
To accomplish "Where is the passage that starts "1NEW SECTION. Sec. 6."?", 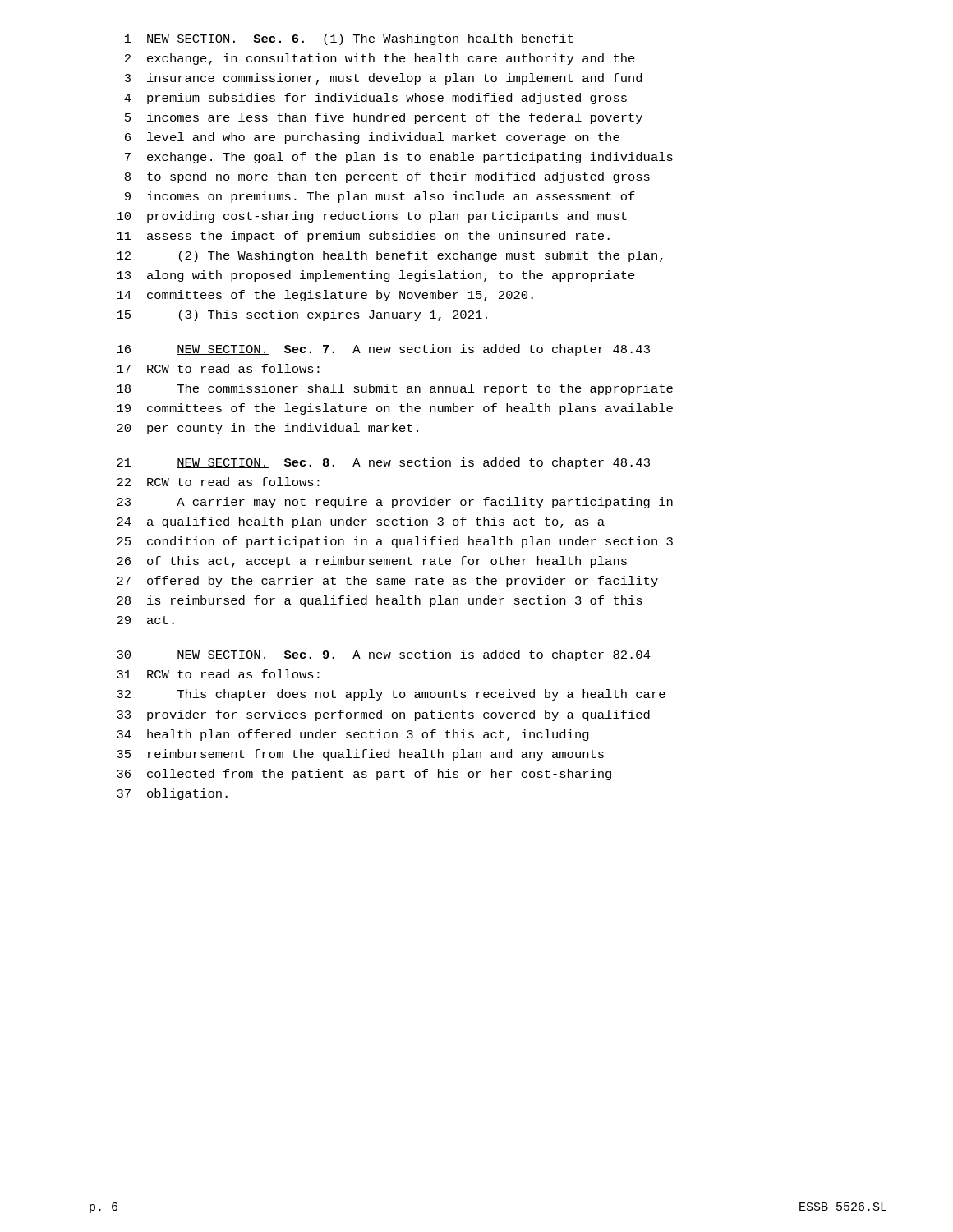I will 488,138.
